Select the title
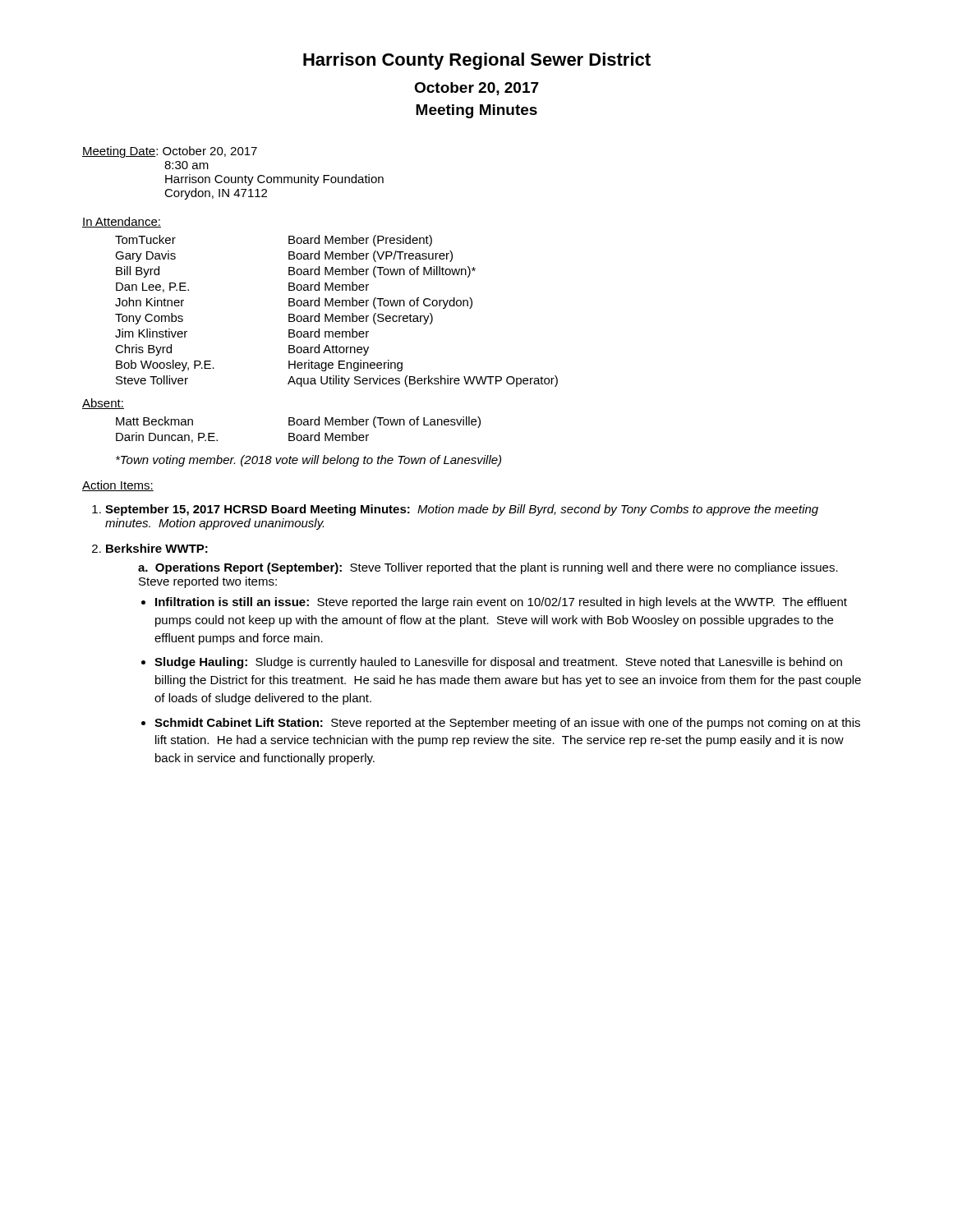 coord(476,85)
